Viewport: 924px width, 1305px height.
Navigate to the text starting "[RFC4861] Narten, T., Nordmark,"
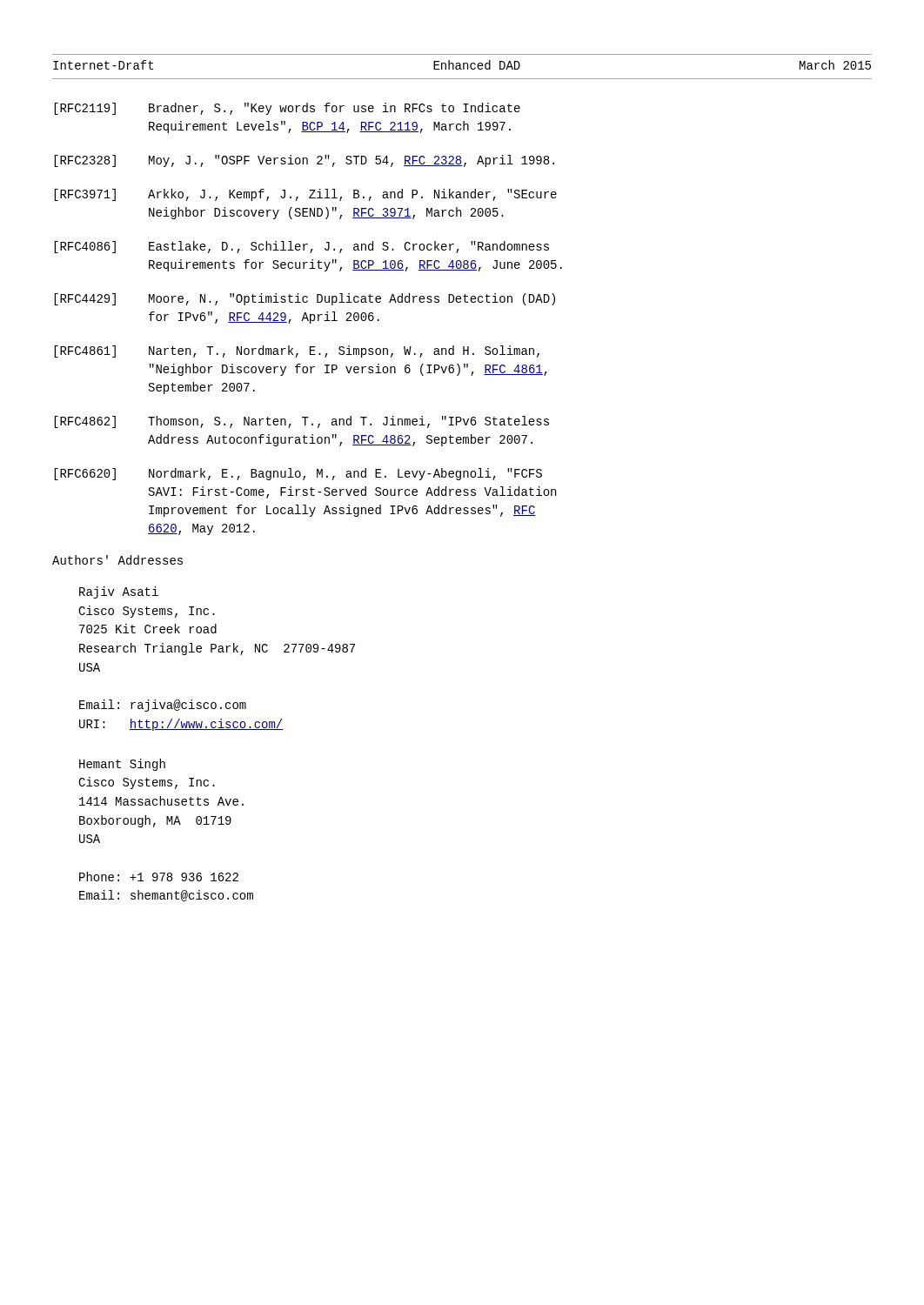tap(462, 370)
